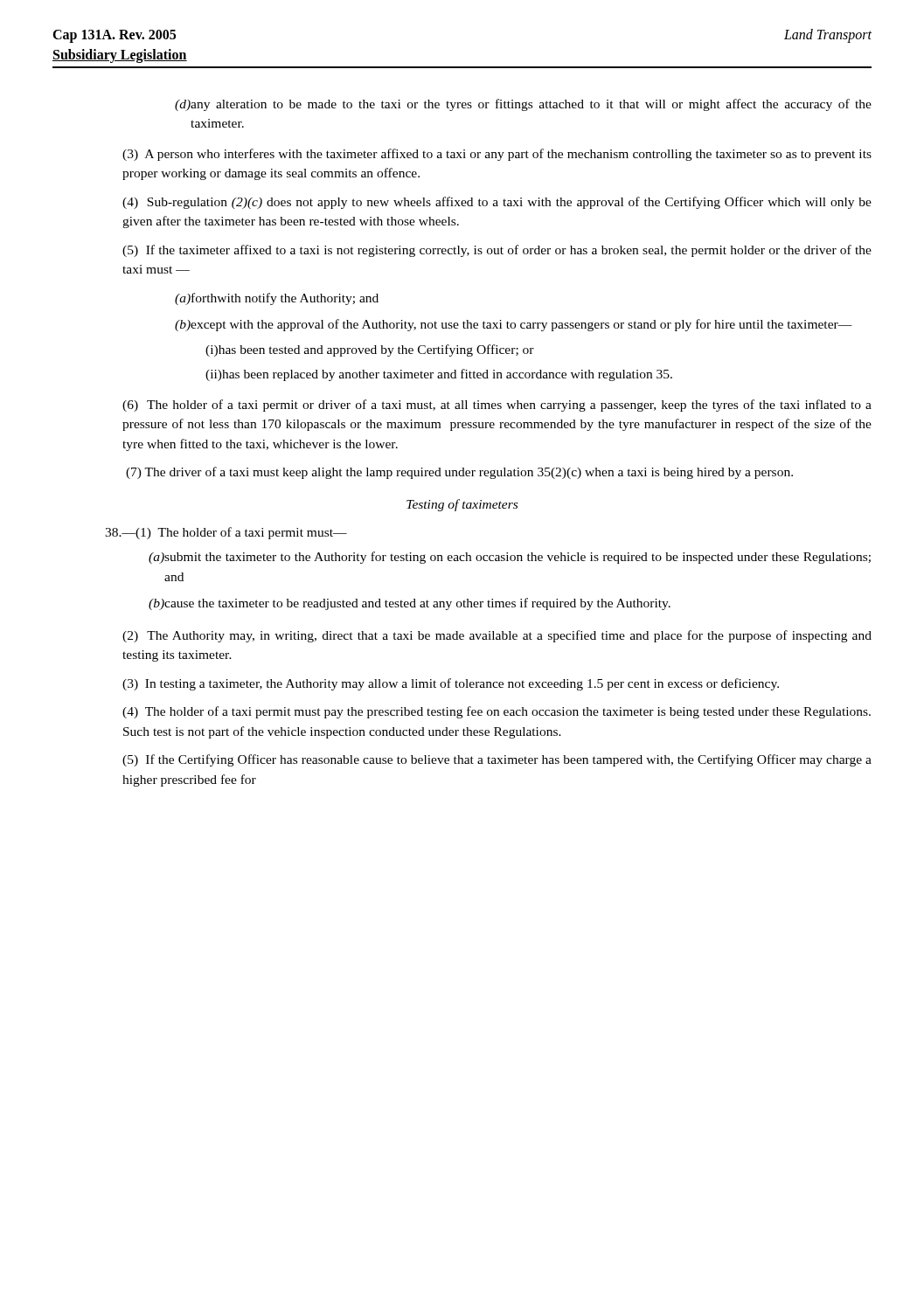Find the text starting "—(1) The holder of a taxi permit must—"
The width and height of the screenshot is (924, 1311).
pyautogui.click(x=226, y=532)
